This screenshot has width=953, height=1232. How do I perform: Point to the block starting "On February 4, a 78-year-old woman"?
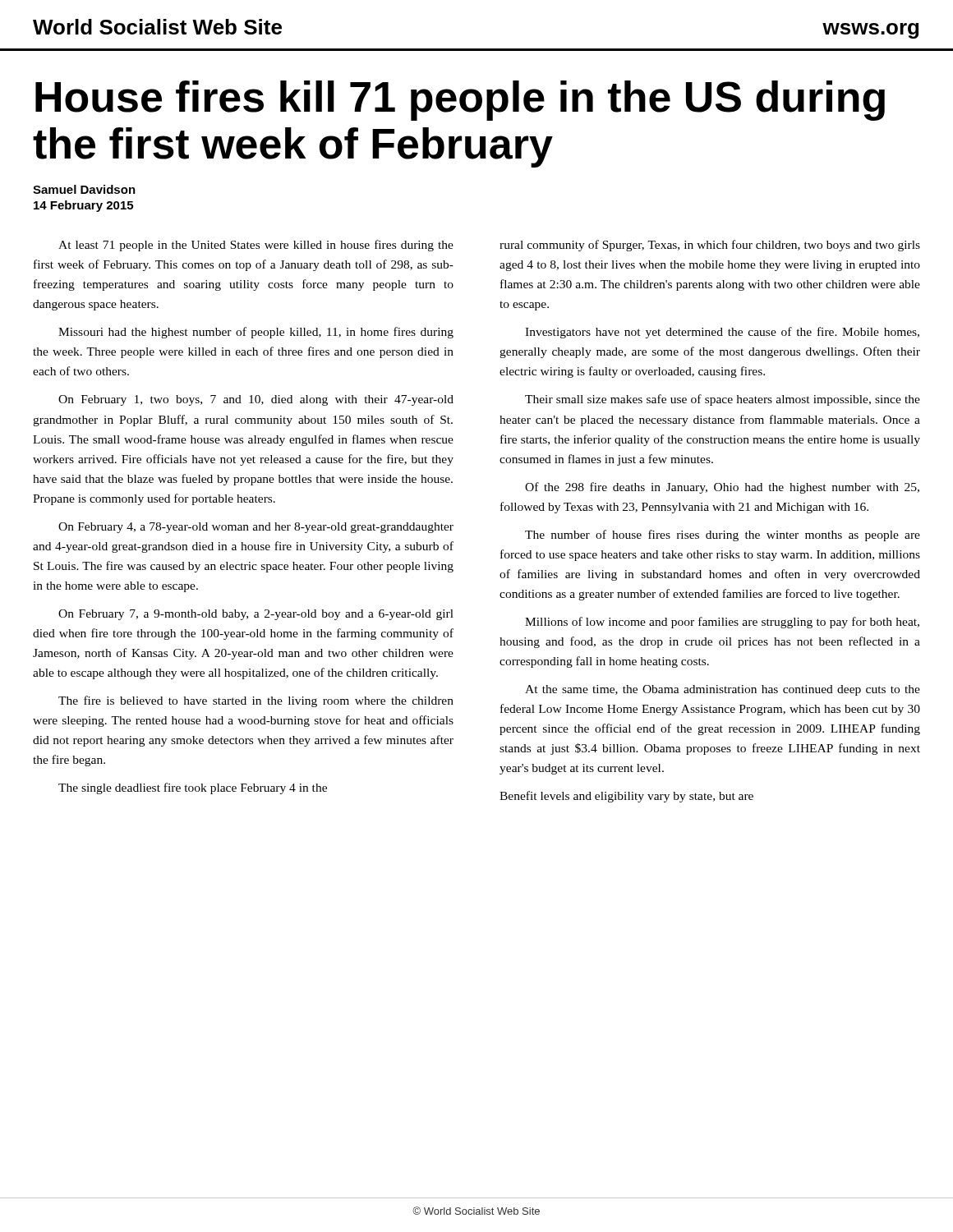243,555
